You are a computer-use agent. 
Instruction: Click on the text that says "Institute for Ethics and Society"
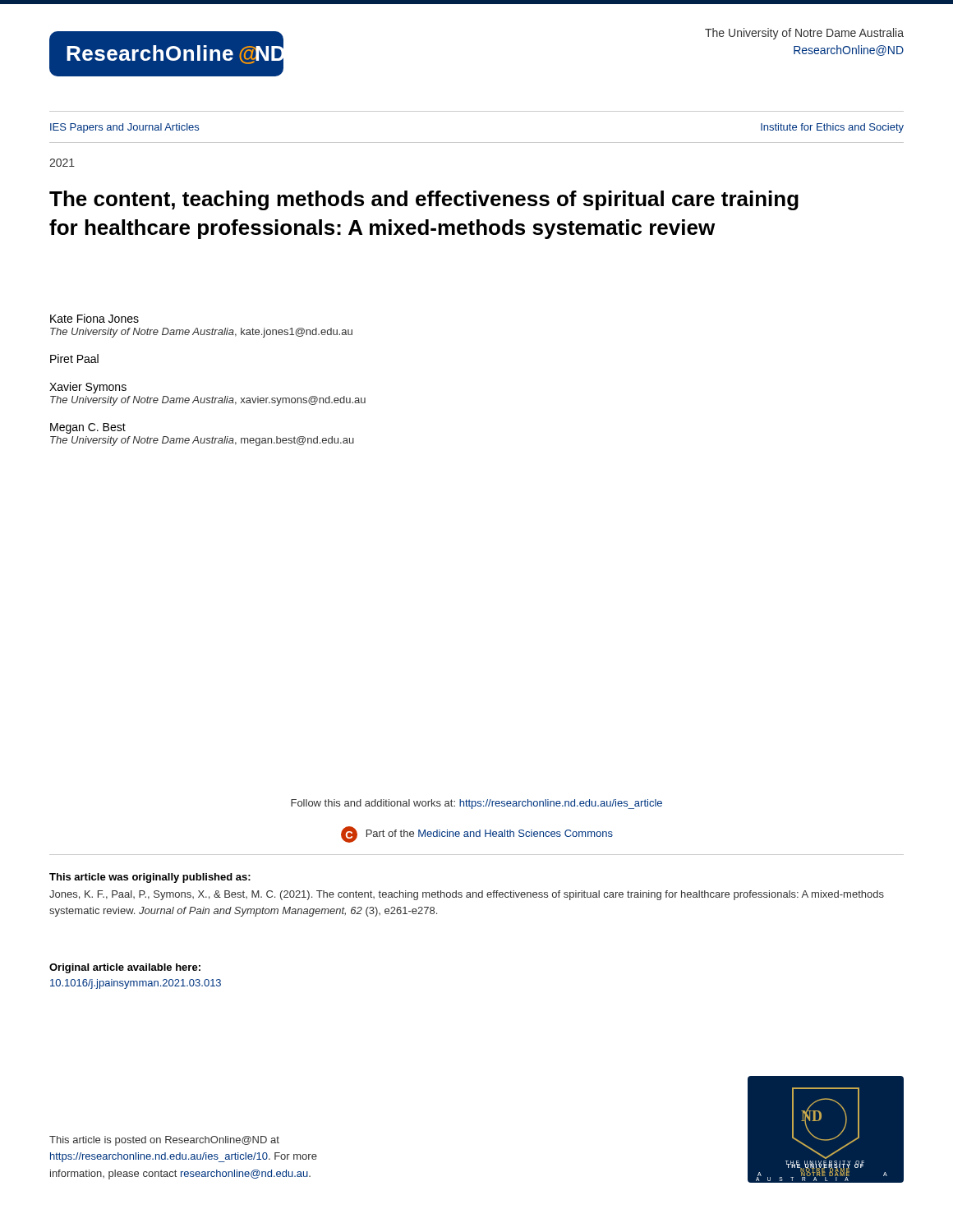point(832,127)
